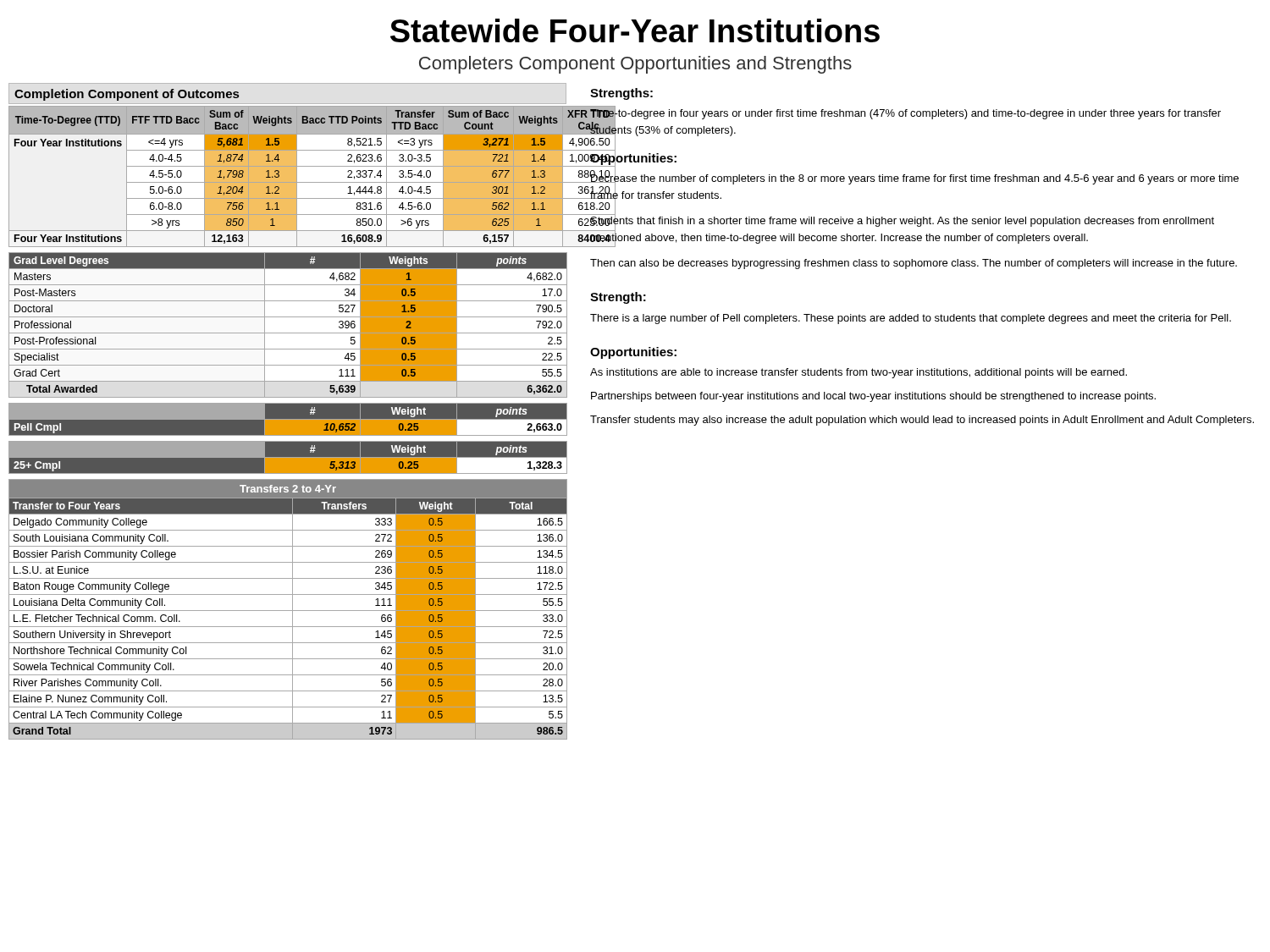Locate the region starting "Transfer students may also increase the adult population"
Viewport: 1270px width, 952px height.
point(922,420)
